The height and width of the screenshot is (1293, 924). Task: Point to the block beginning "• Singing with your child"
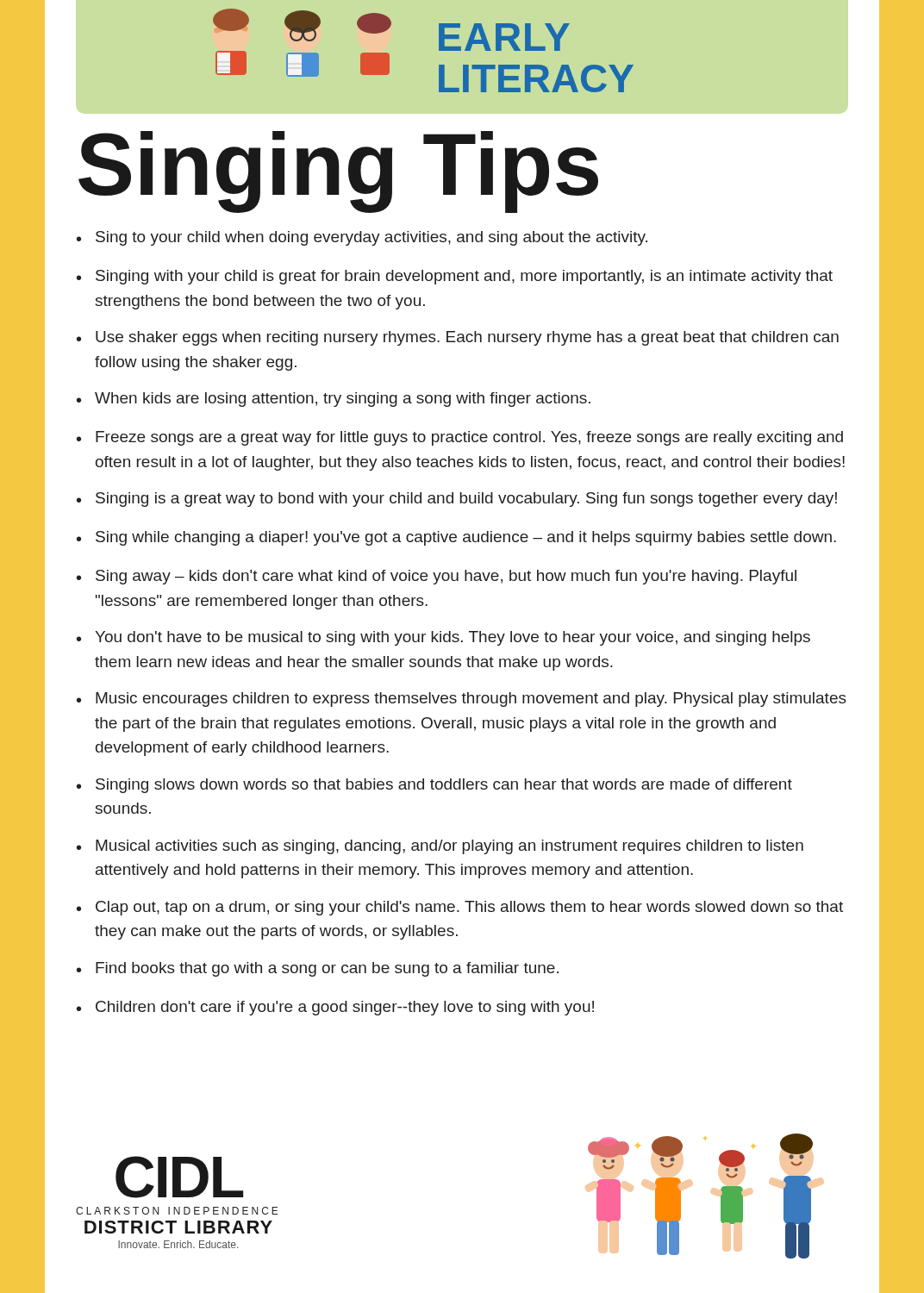tap(462, 288)
